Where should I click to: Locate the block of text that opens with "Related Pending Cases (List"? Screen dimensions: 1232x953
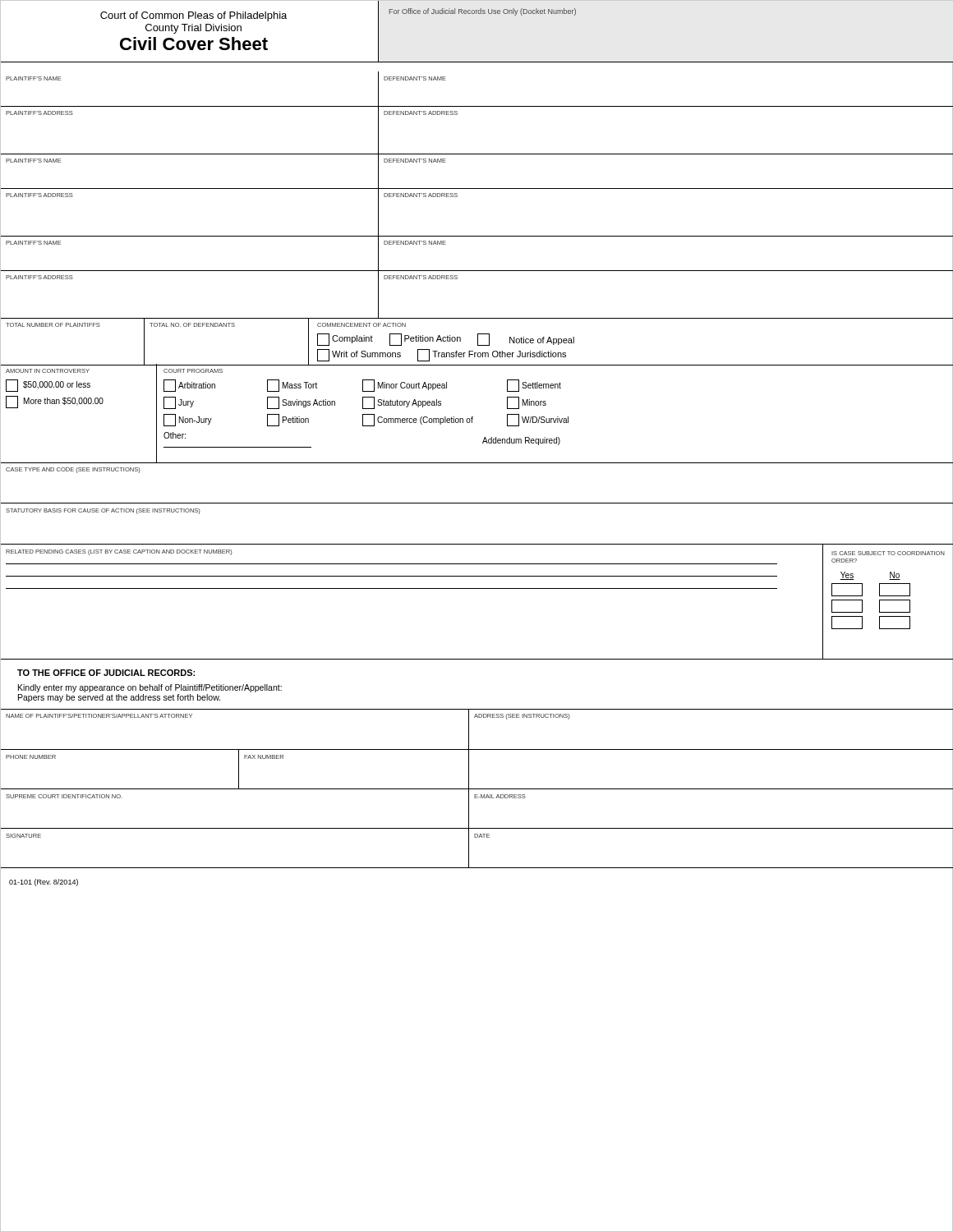(477, 602)
